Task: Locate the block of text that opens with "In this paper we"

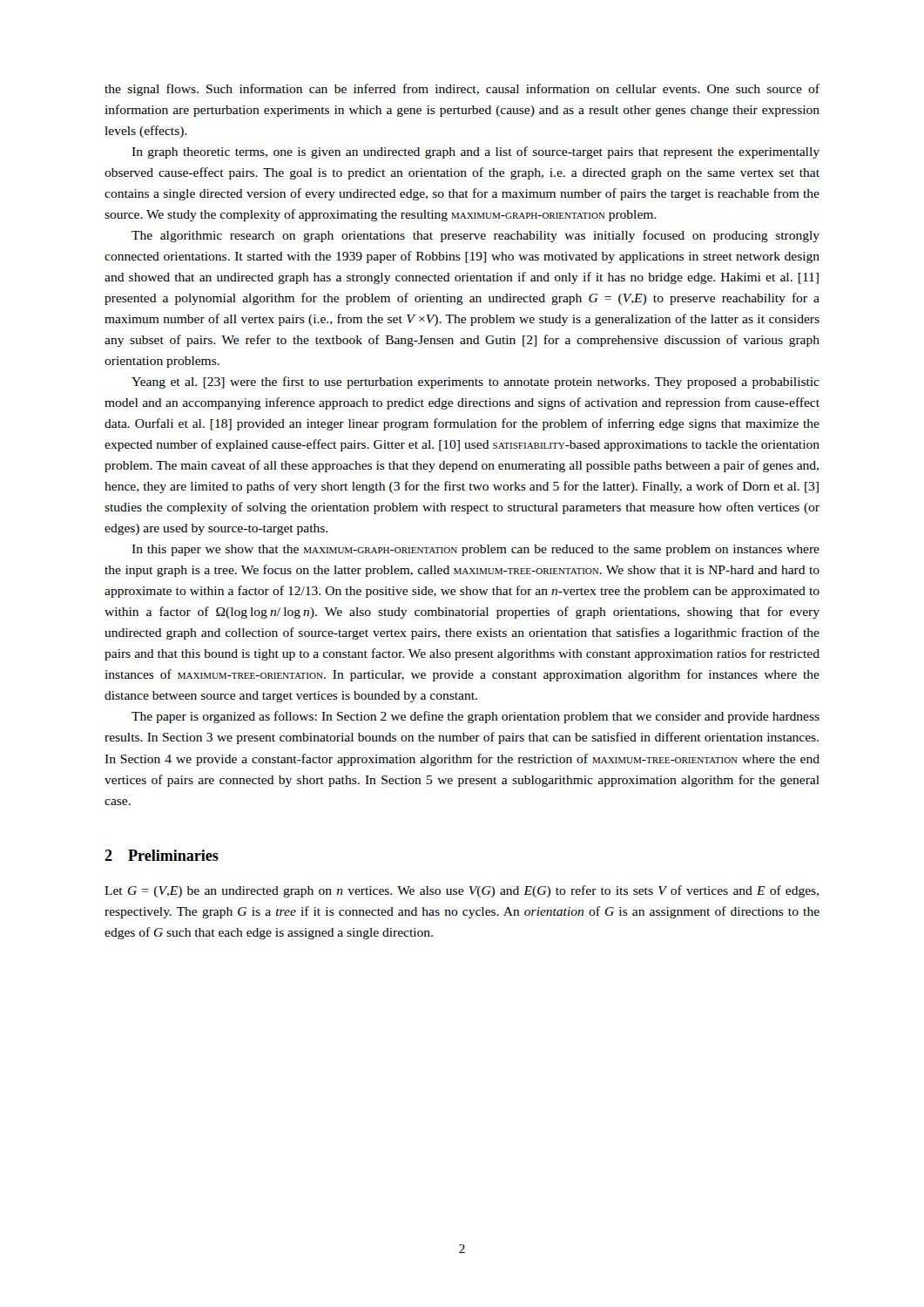Action: click(462, 622)
